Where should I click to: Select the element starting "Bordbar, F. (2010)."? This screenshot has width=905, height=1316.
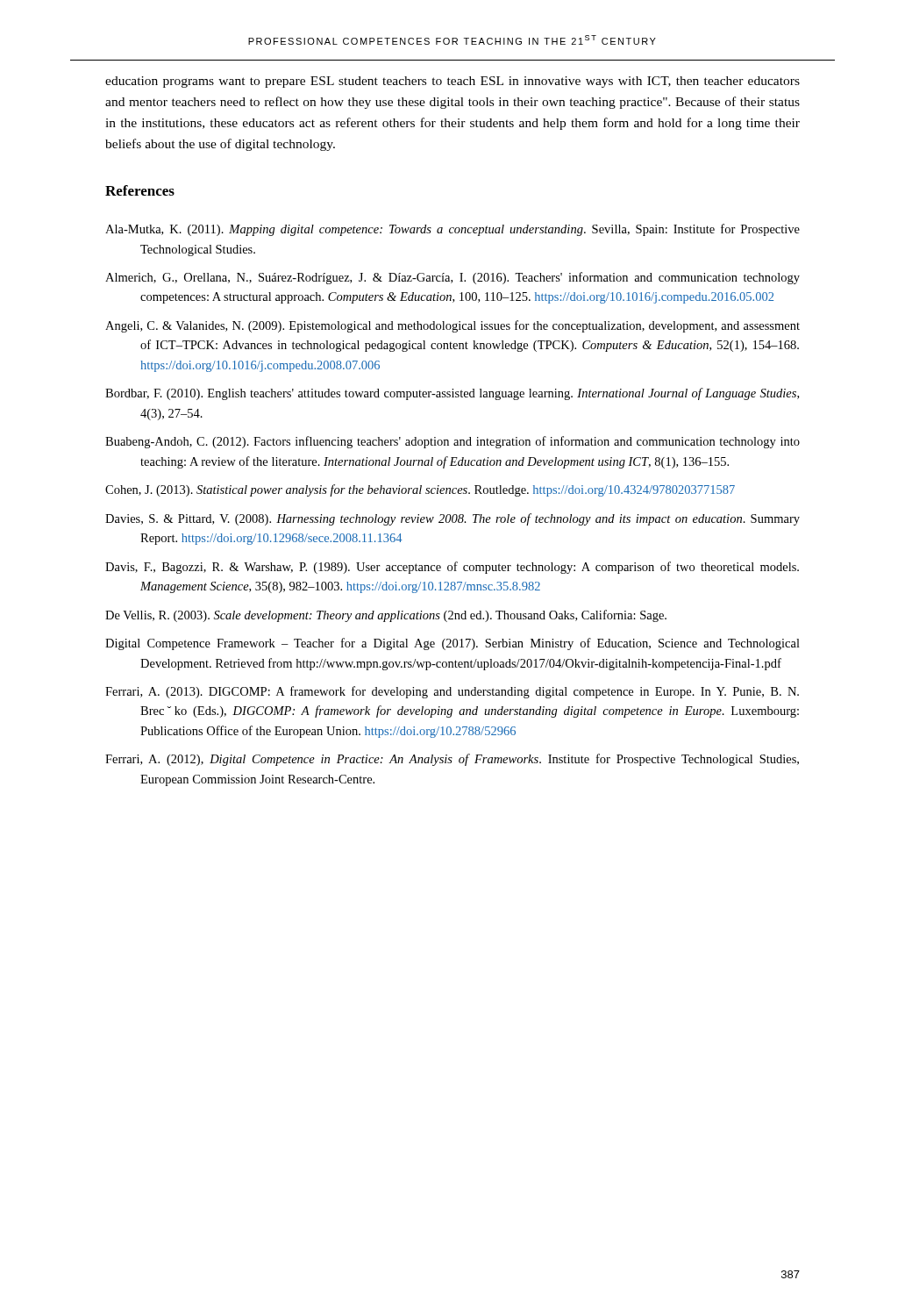pyautogui.click(x=452, y=403)
